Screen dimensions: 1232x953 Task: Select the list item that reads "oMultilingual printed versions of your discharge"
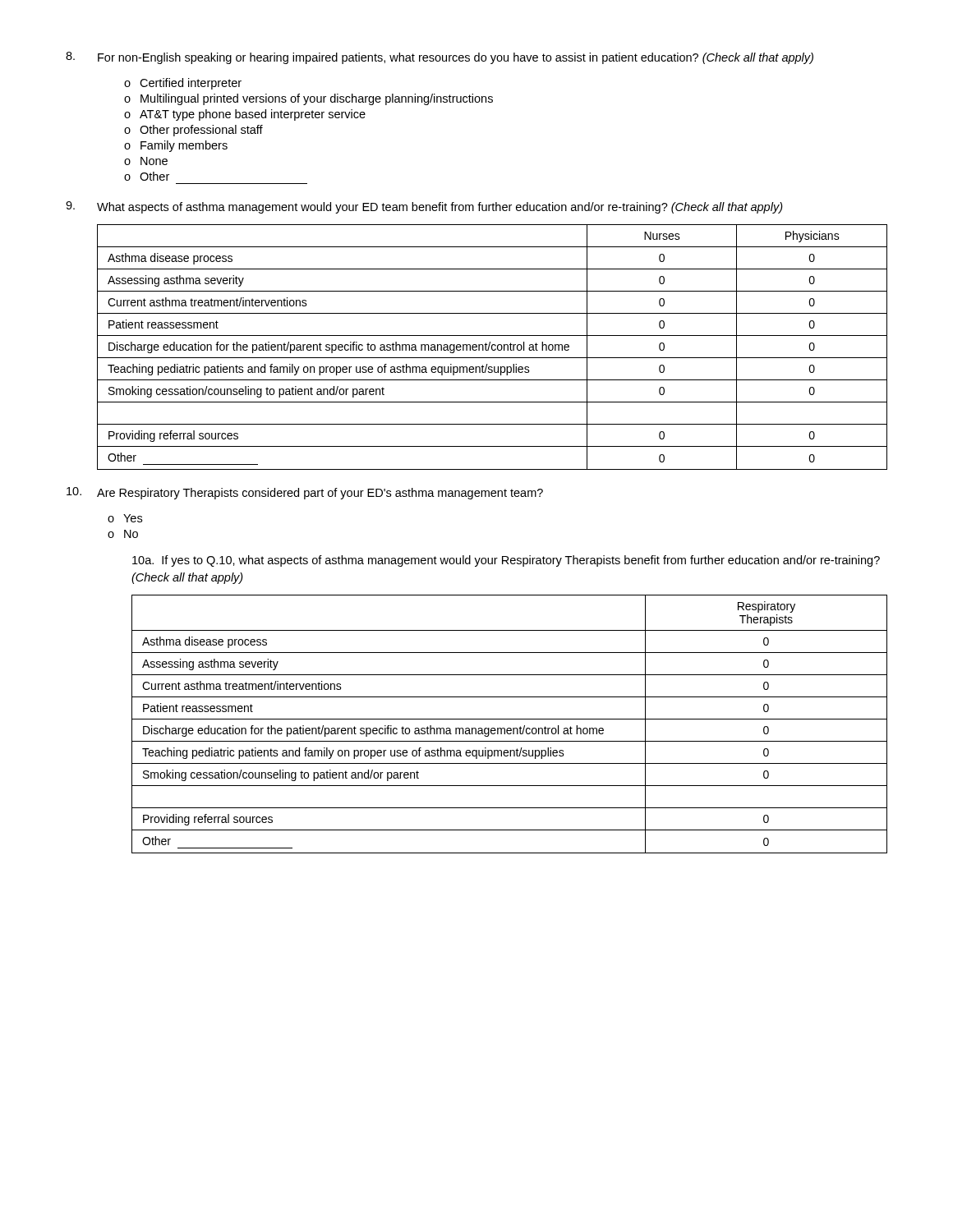point(304,99)
